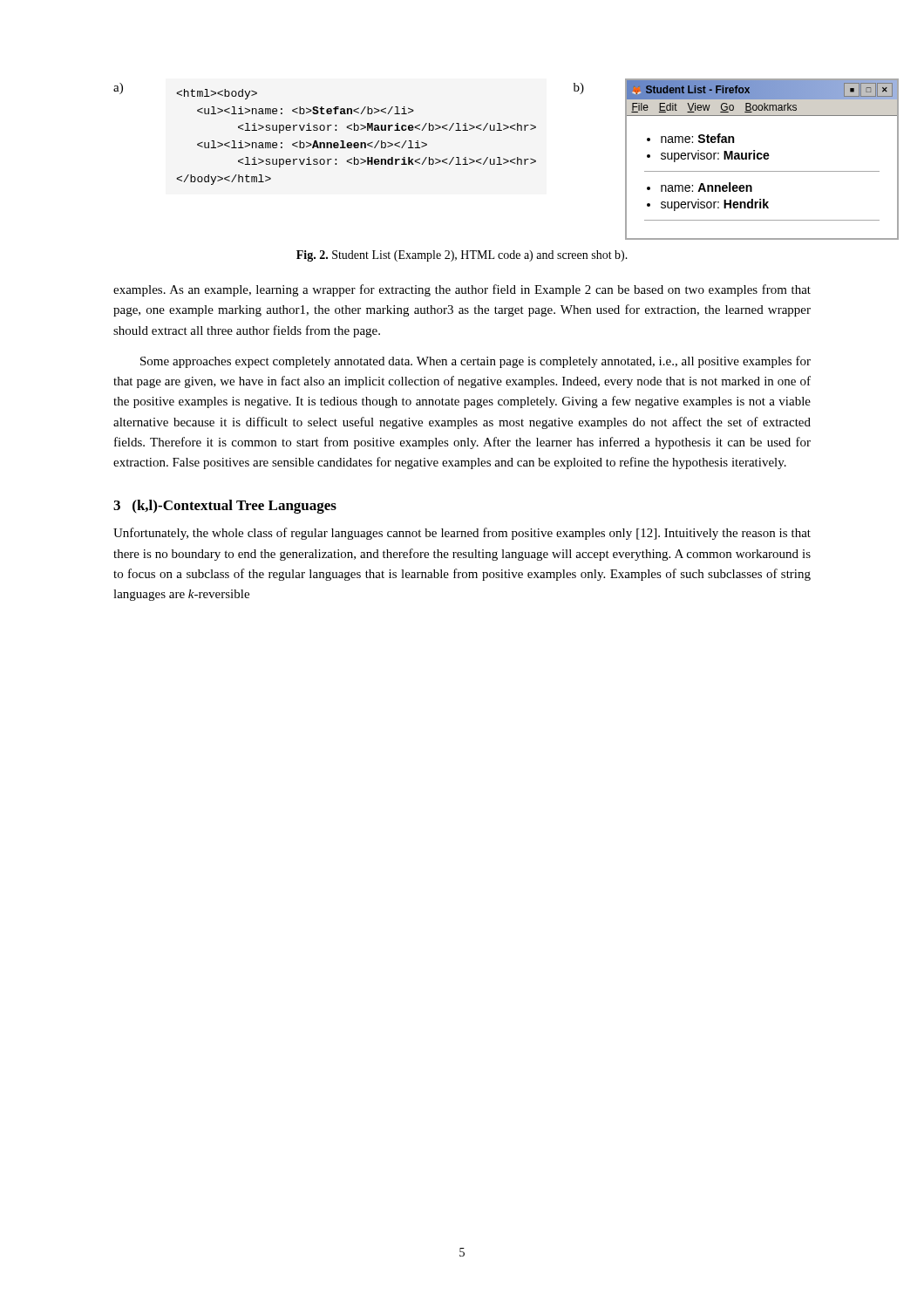This screenshot has height=1308, width=924.
Task: Point to the block beginning "Some approaches expect completely annotated"
Action: [x=462, y=411]
